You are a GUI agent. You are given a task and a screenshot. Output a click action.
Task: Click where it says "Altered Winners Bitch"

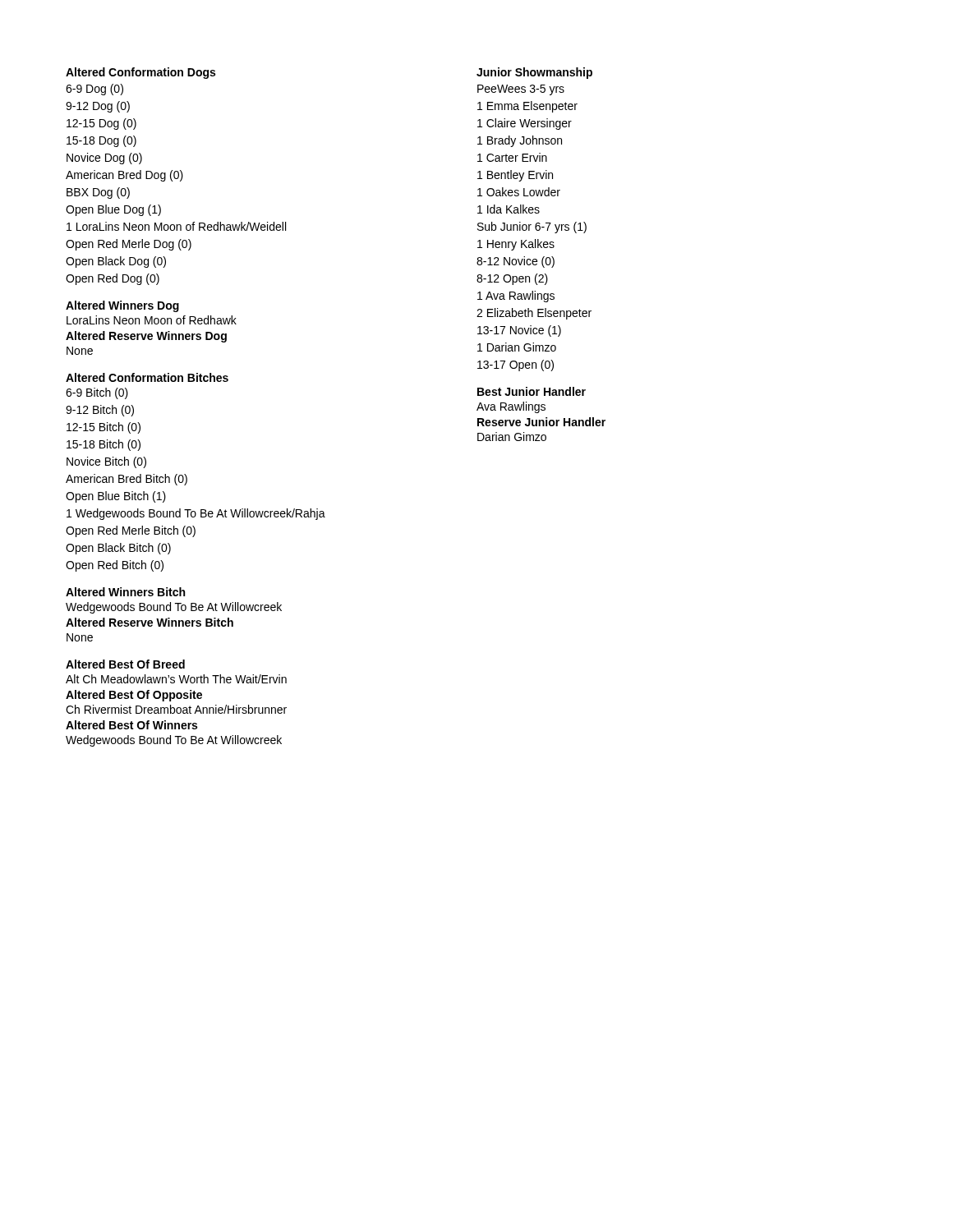tap(126, 592)
